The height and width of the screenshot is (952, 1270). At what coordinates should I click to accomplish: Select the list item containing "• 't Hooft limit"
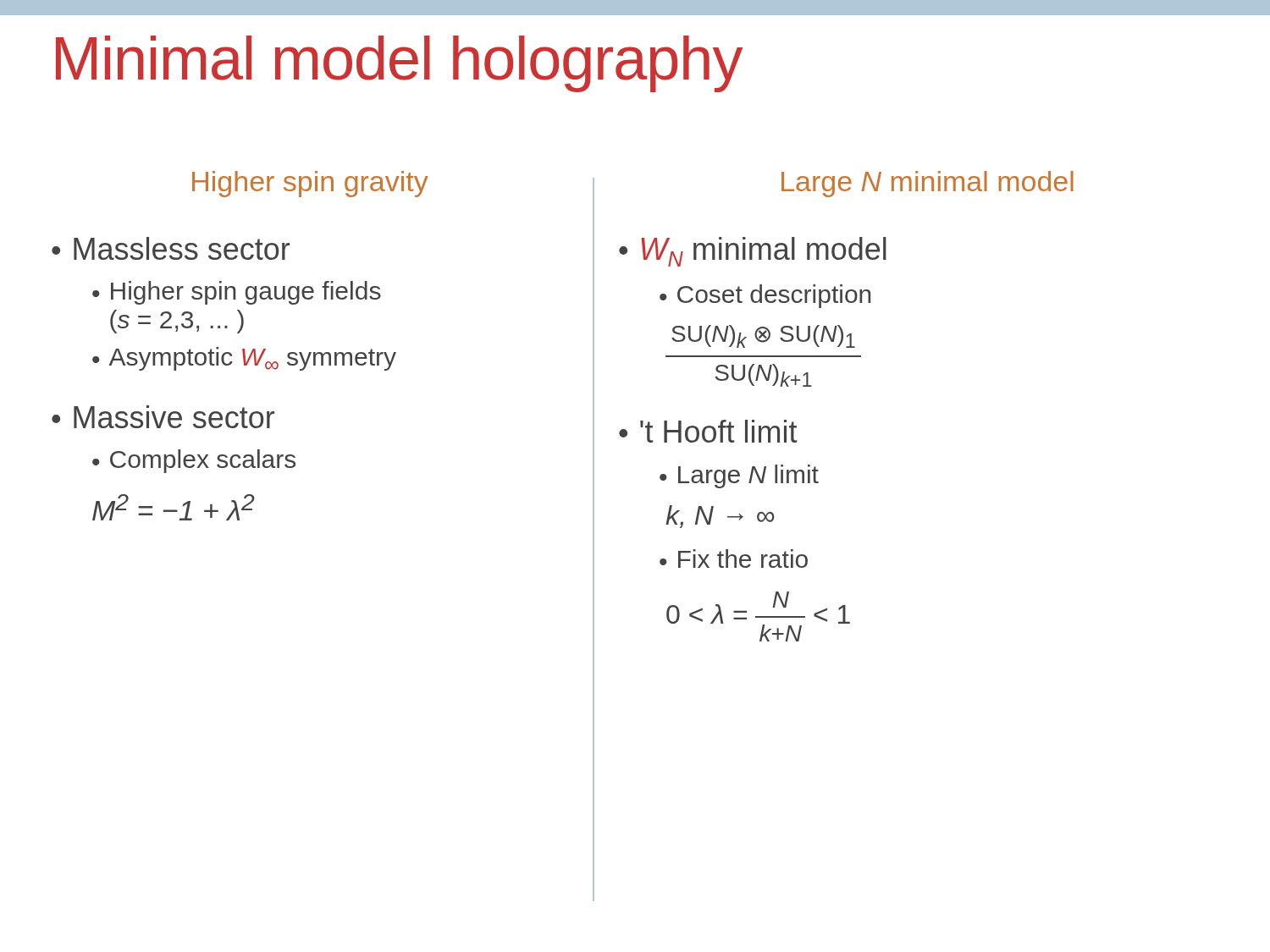708,433
